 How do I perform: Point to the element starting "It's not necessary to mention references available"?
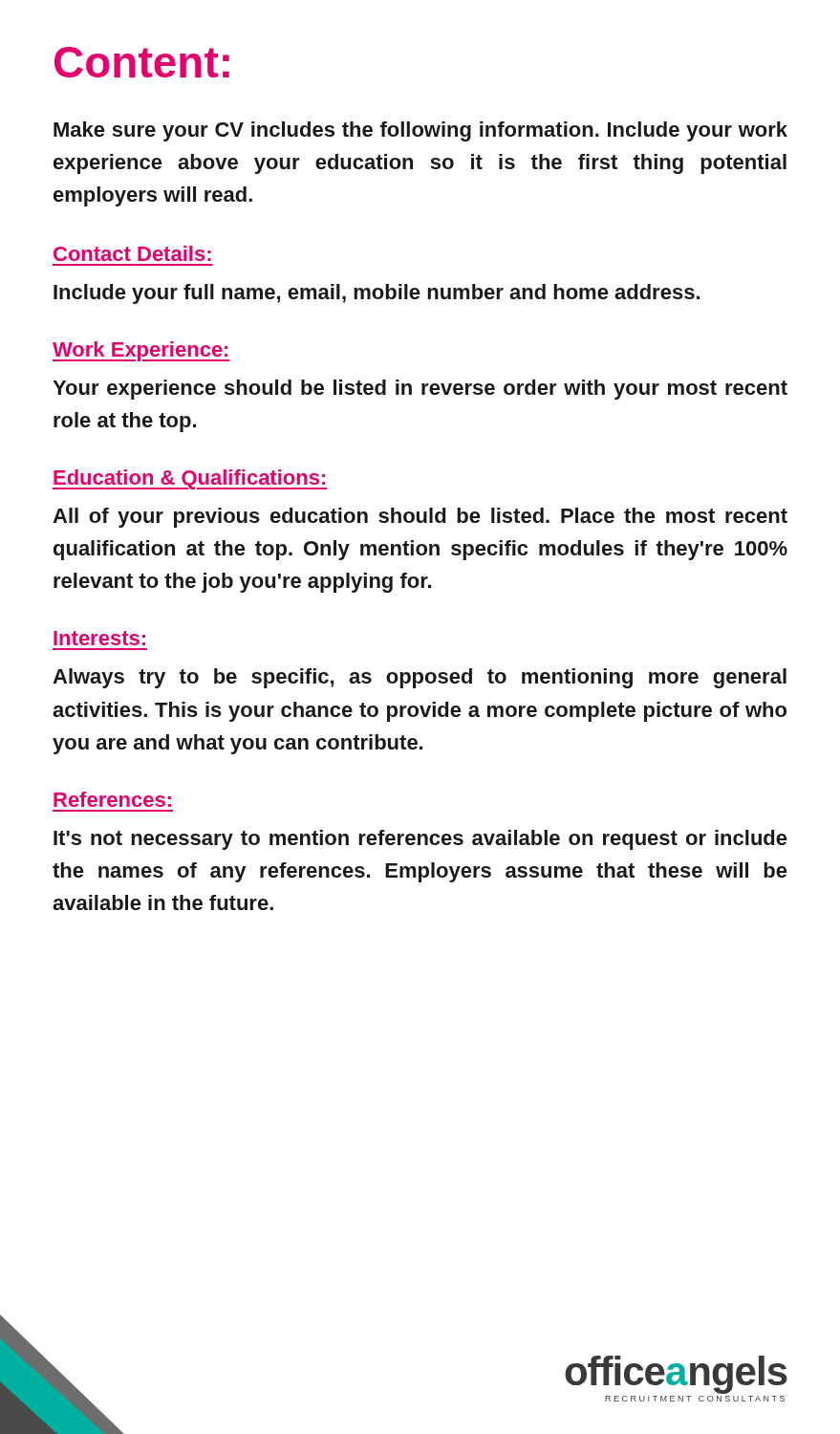[420, 871]
